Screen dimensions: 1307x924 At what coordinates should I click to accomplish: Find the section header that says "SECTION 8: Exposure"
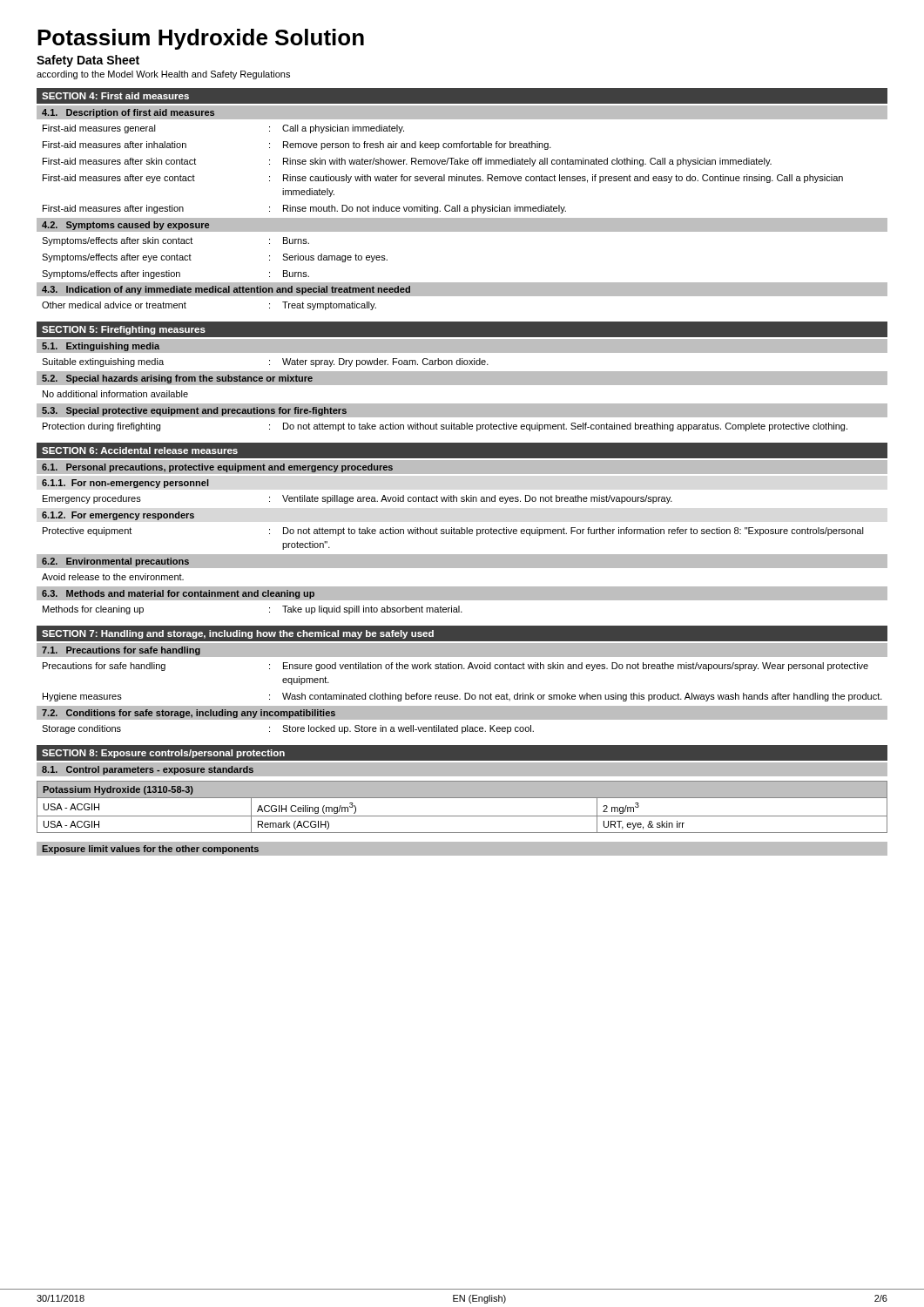[163, 753]
